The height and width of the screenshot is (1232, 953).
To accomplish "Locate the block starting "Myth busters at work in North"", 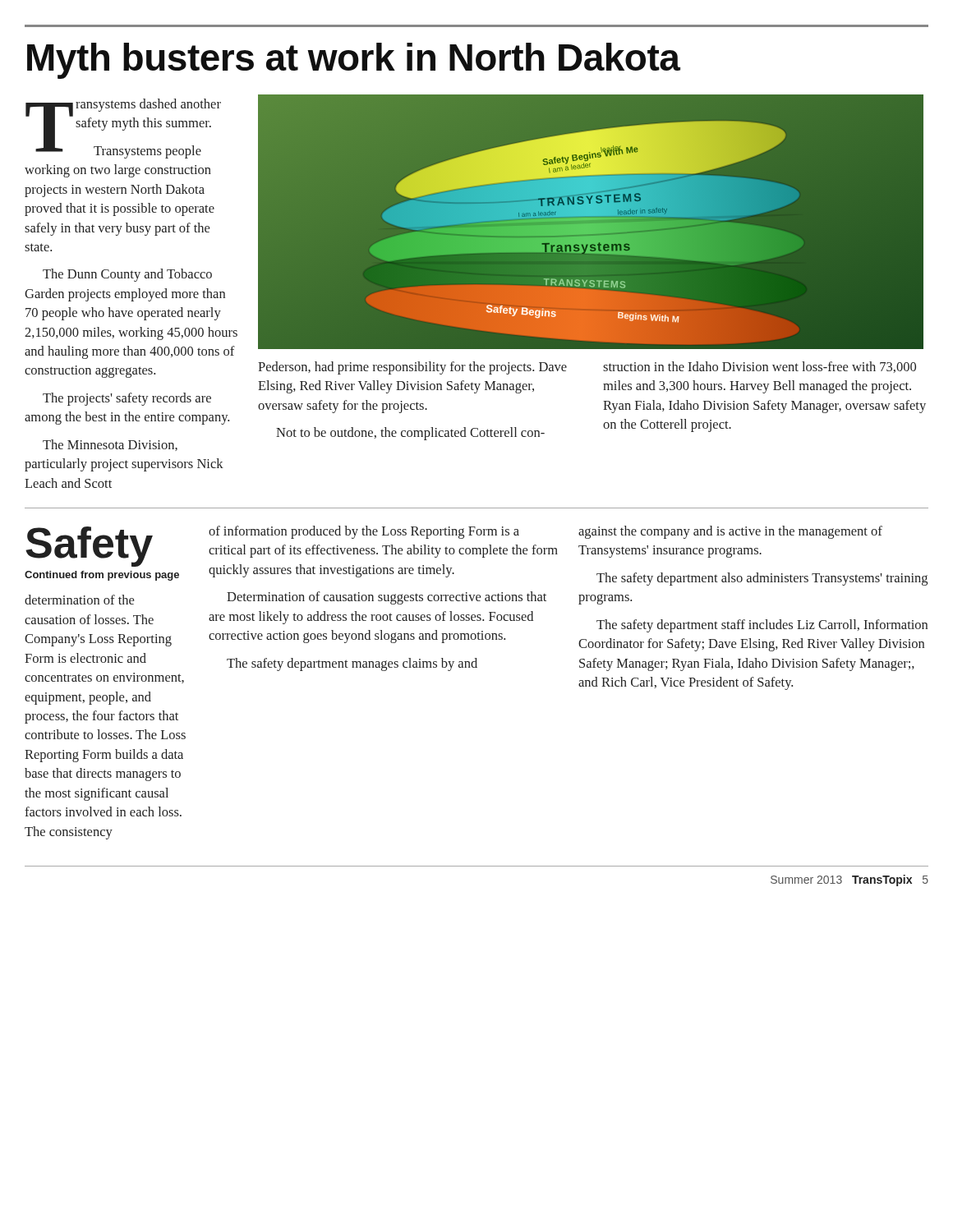I will (476, 58).
